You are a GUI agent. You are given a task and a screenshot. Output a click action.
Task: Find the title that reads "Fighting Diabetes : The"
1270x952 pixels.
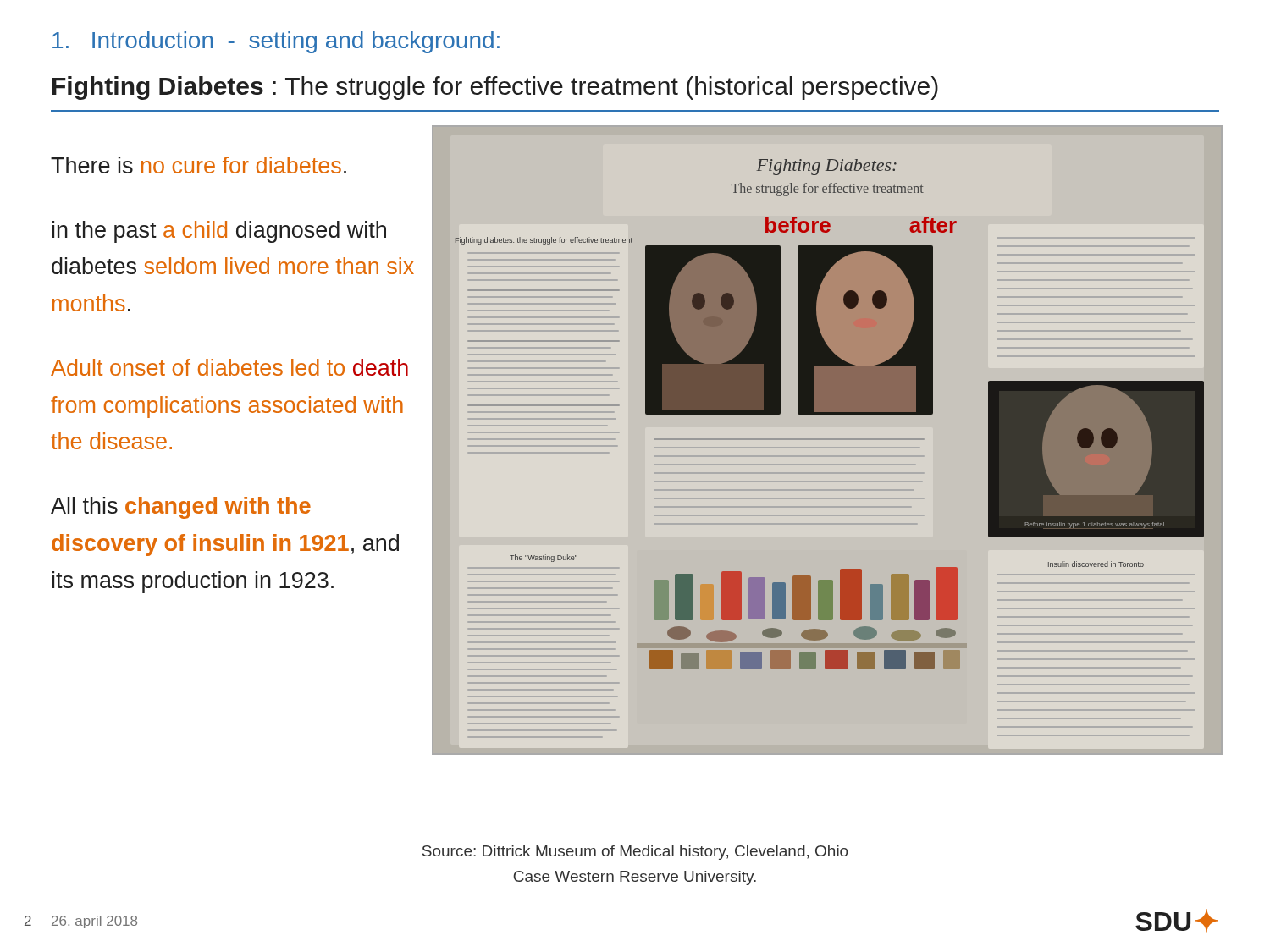point(495,86)
